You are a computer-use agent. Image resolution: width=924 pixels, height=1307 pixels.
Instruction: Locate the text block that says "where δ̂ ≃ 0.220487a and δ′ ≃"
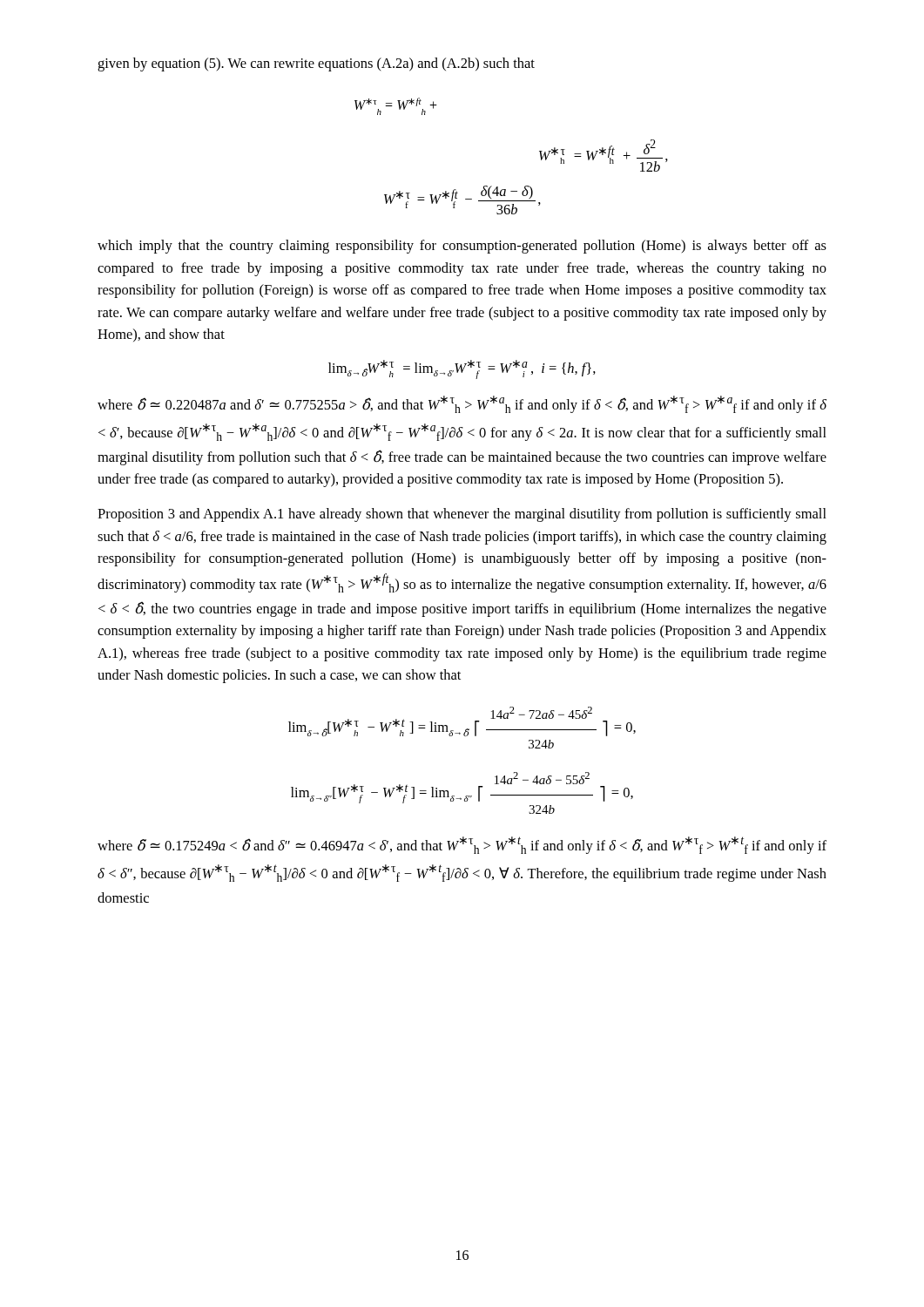[462, 440]
